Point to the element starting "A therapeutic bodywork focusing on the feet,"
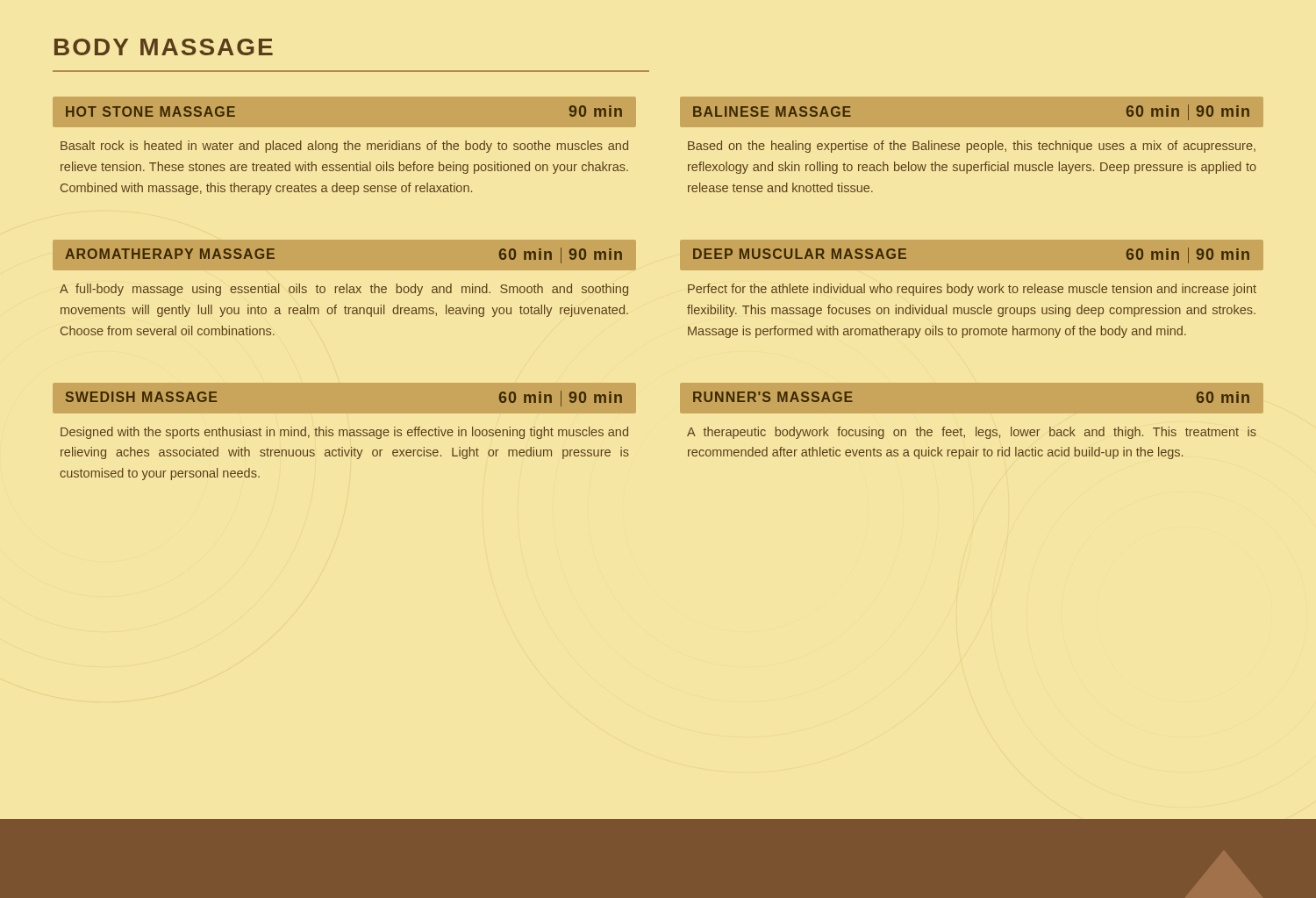 972,442
